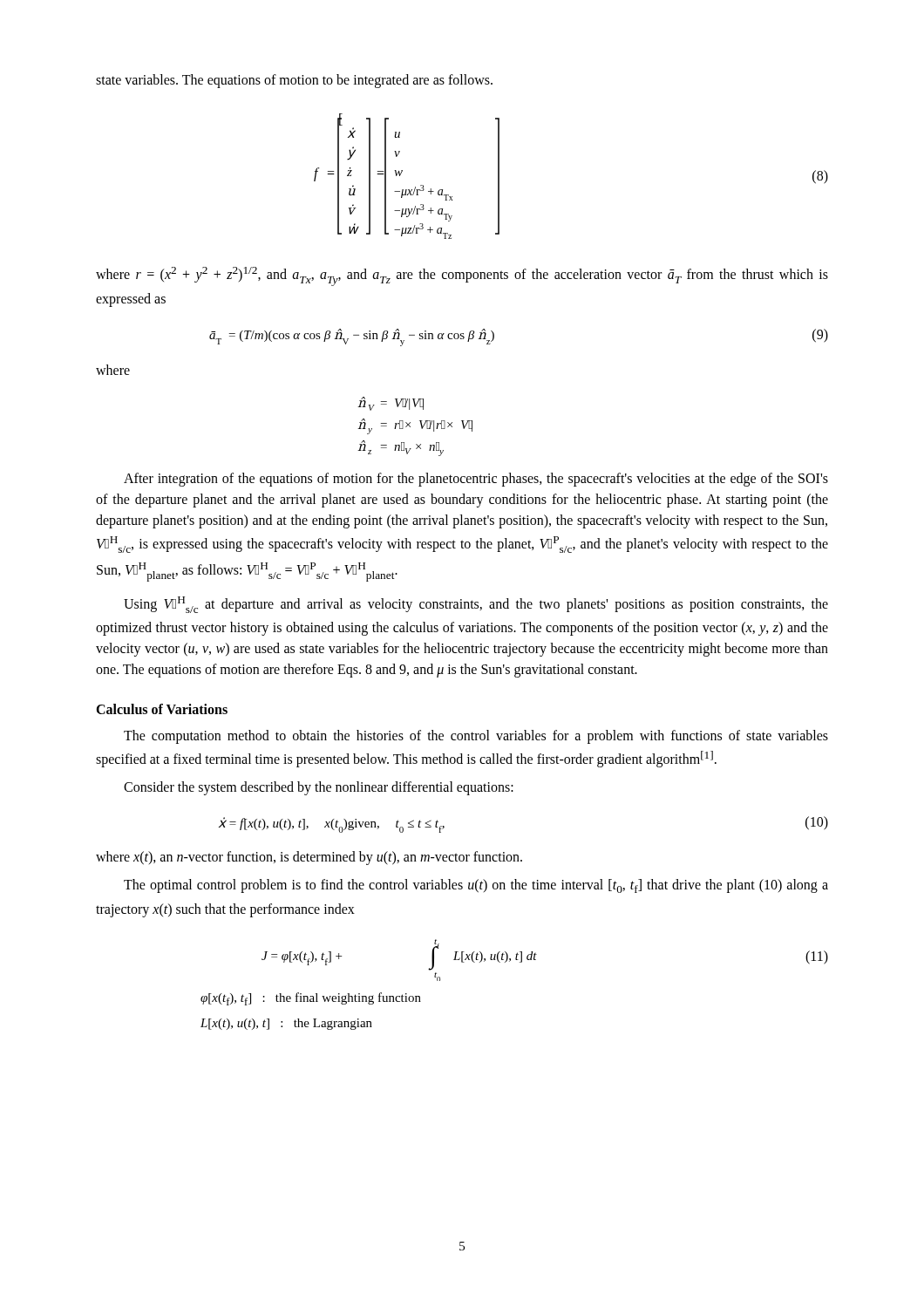Click on the element starting "J = φ[x(tf), tf] + tf ∫"
This screenshot has height=1308, width=924.
point(527,956)
